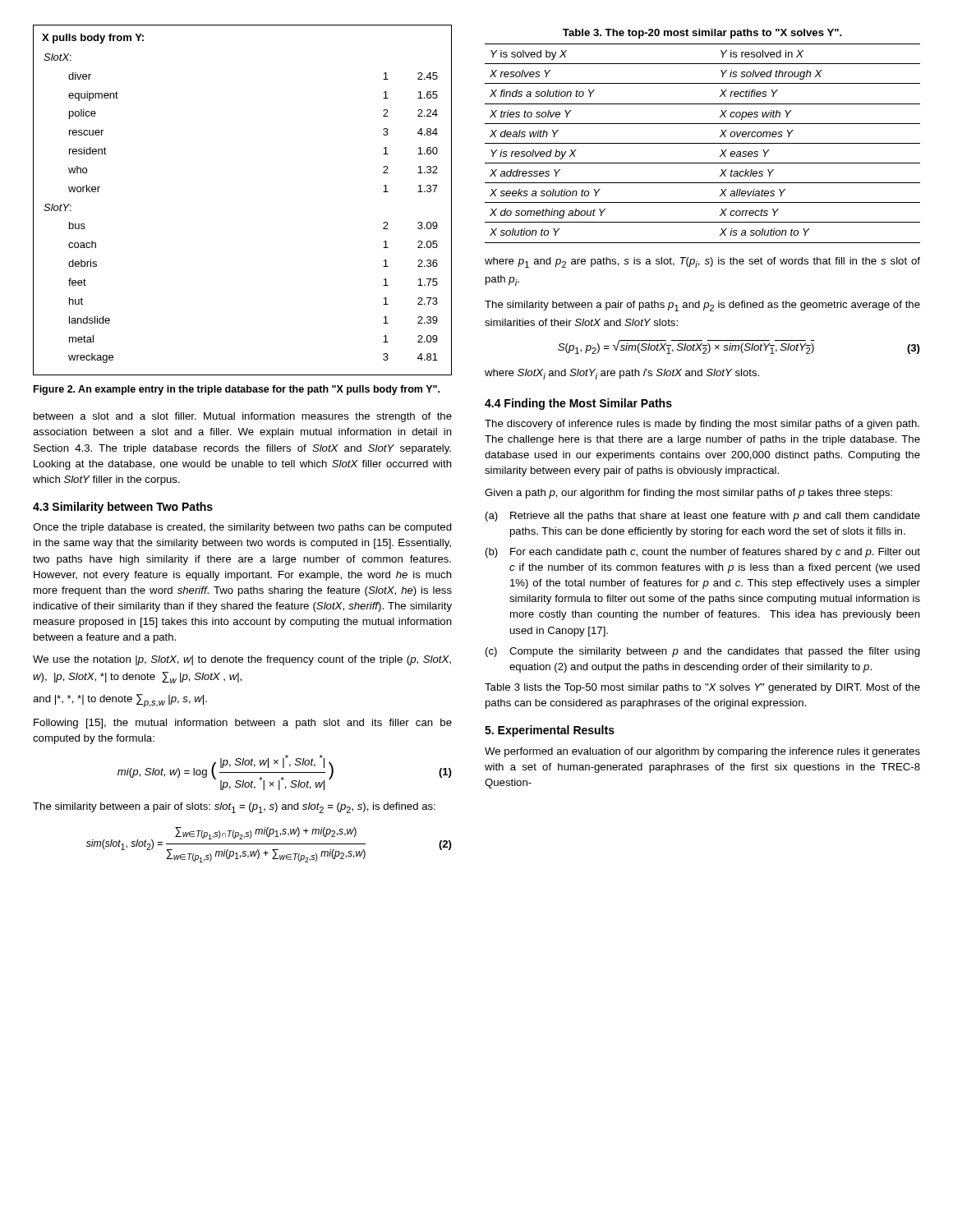Locate the text block containing "We performed an"
953x1232 pixels.
pyautogui.click(x=702, y=766)
